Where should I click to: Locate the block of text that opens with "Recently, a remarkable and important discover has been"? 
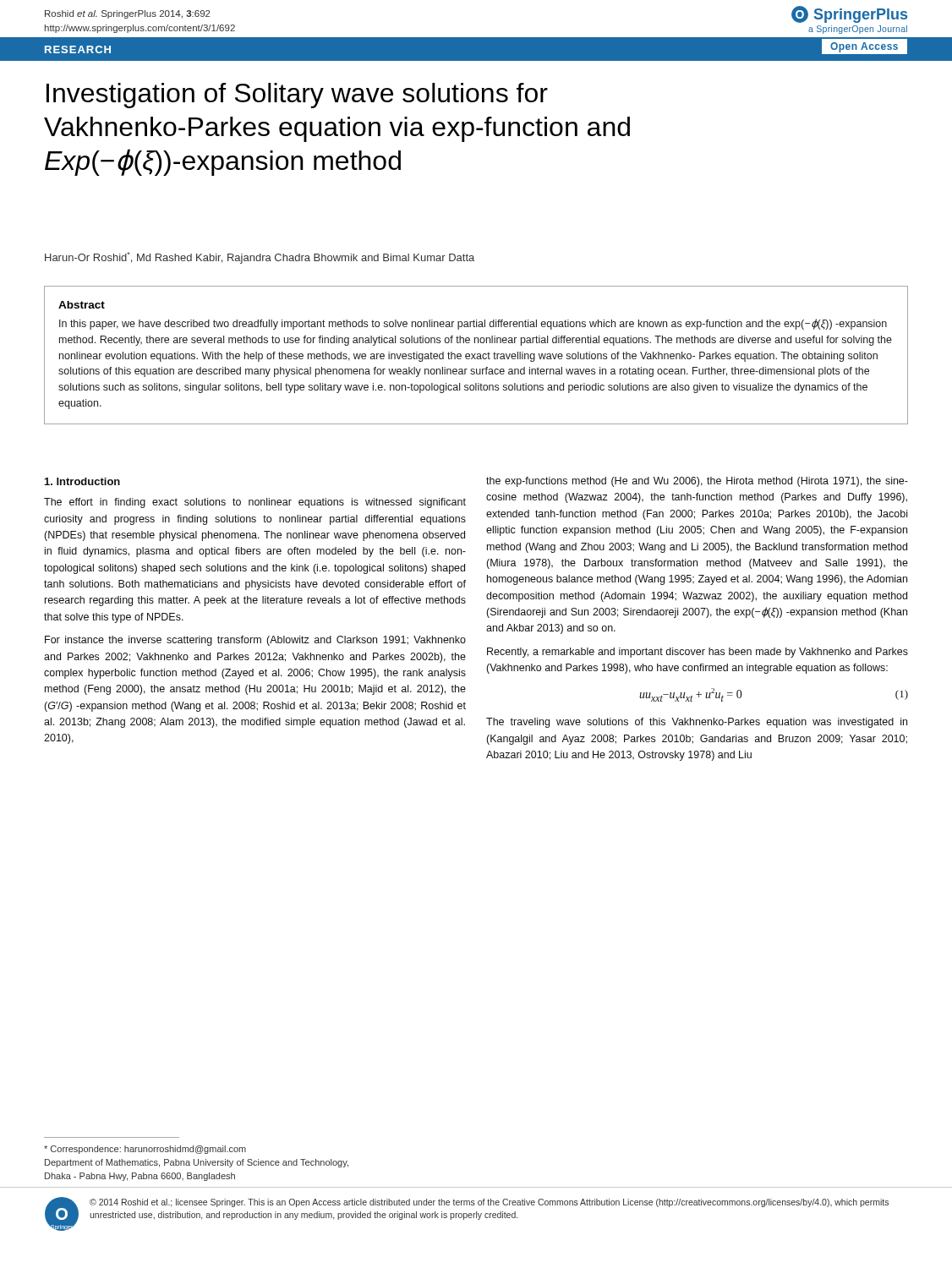(697, 660)
